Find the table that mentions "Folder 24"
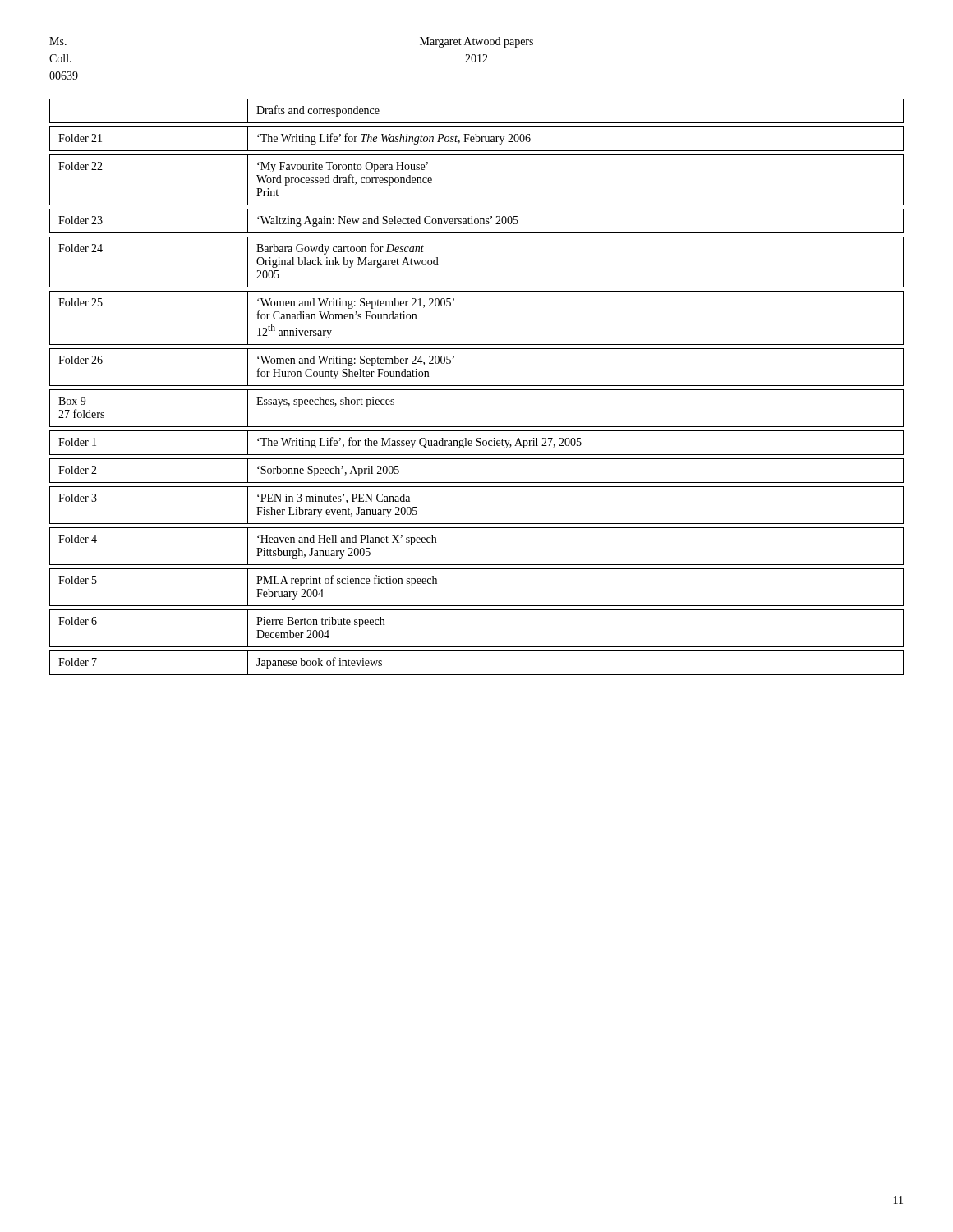 click(x=476, y=387)
